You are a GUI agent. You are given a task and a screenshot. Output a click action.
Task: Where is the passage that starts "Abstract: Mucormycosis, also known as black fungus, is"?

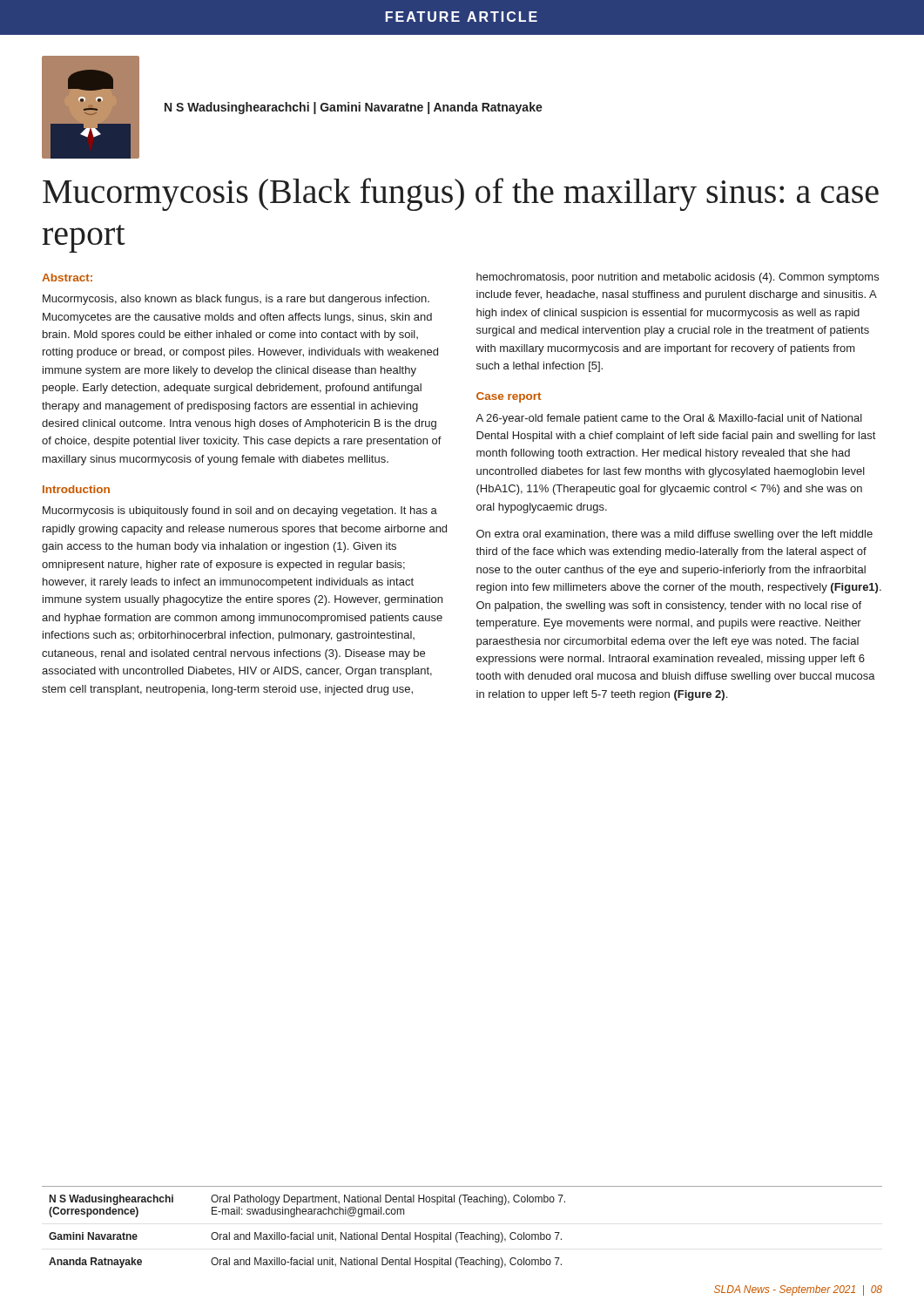pos(67,278)
